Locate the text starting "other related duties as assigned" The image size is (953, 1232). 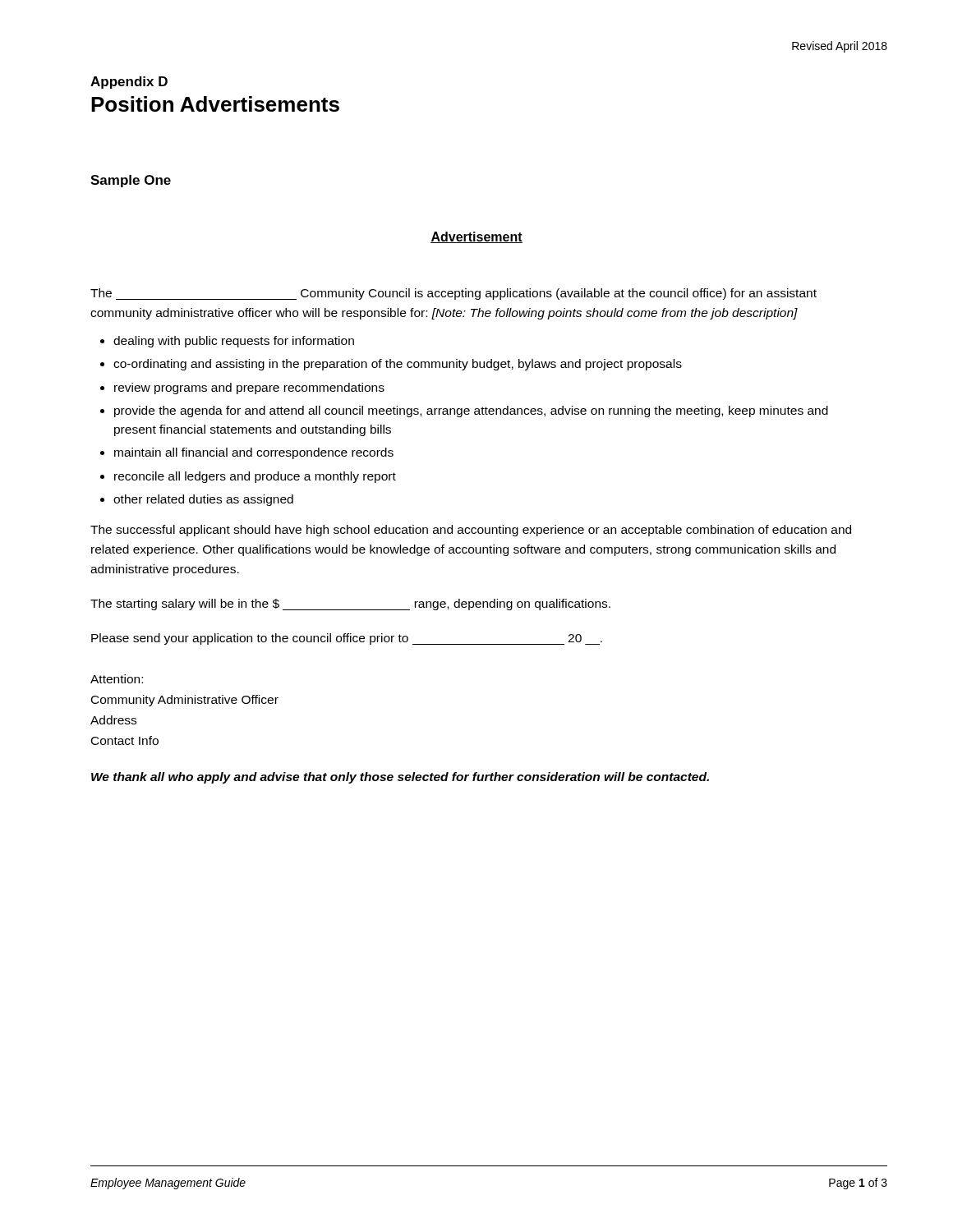[x=204, y=499]
